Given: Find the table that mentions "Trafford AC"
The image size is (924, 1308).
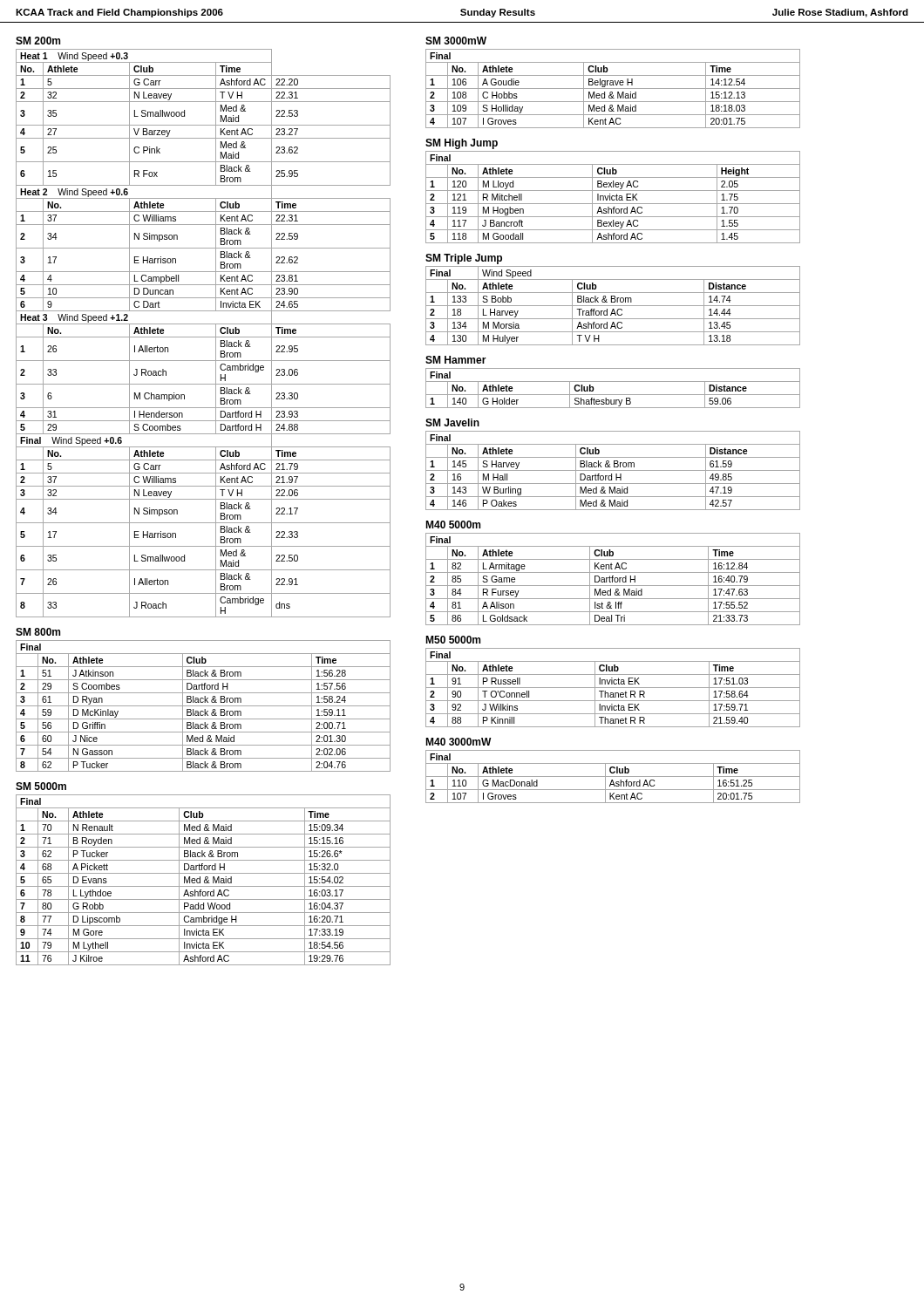Looking at the screenshot, I should coord(613,306).
